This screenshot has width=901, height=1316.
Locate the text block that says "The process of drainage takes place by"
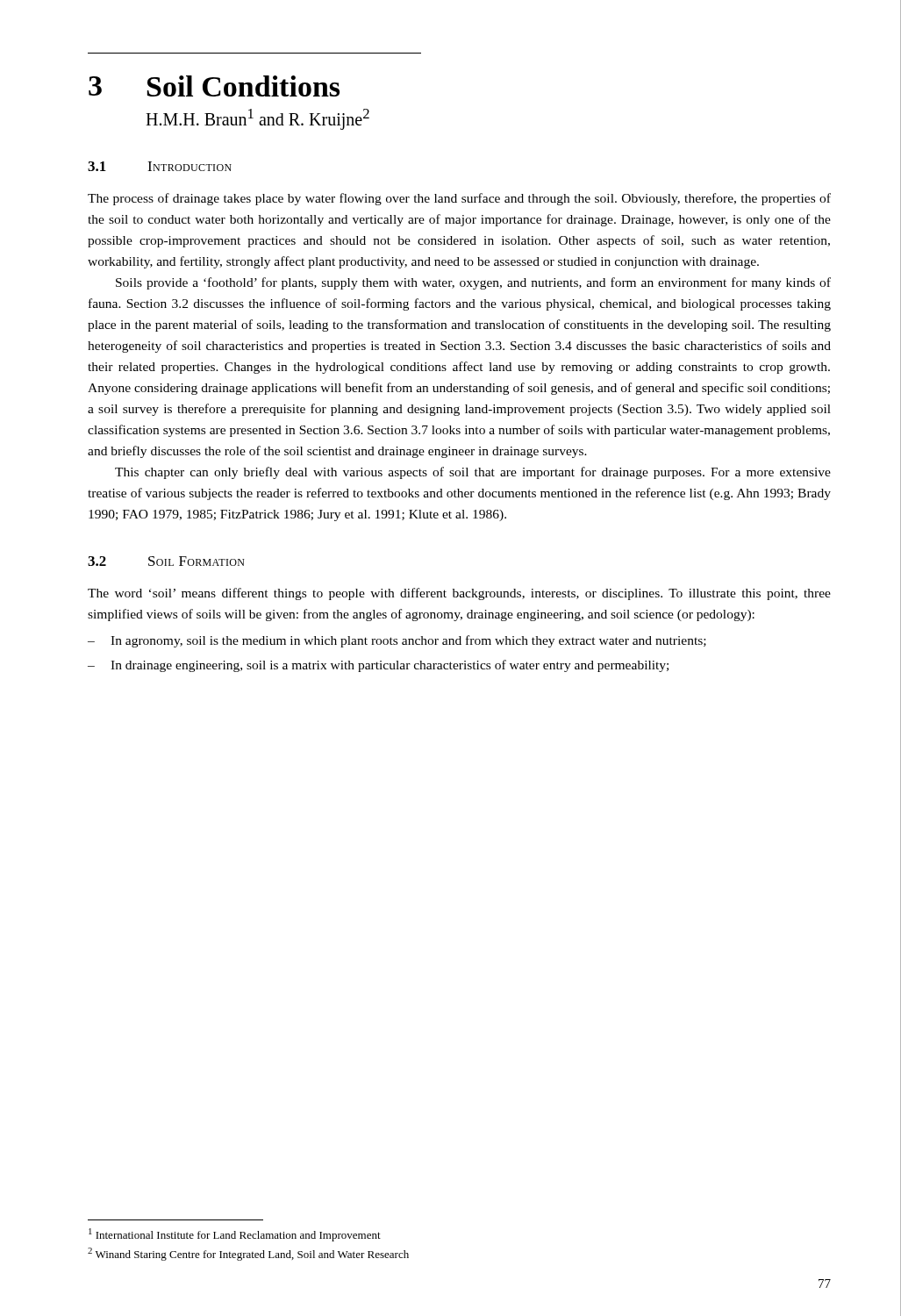pos(459,230)
